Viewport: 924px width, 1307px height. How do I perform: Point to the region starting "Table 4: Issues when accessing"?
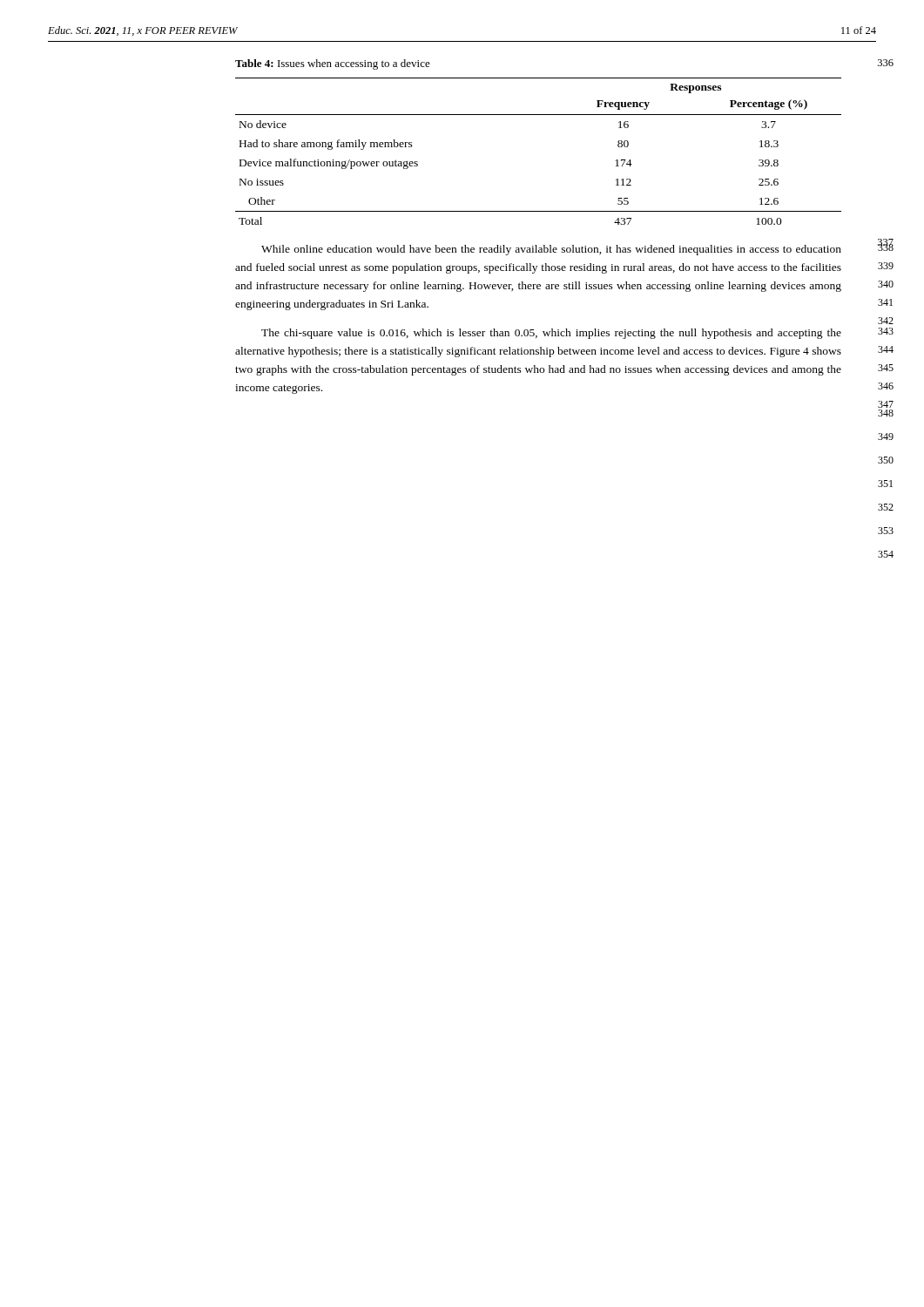[333, 64]
